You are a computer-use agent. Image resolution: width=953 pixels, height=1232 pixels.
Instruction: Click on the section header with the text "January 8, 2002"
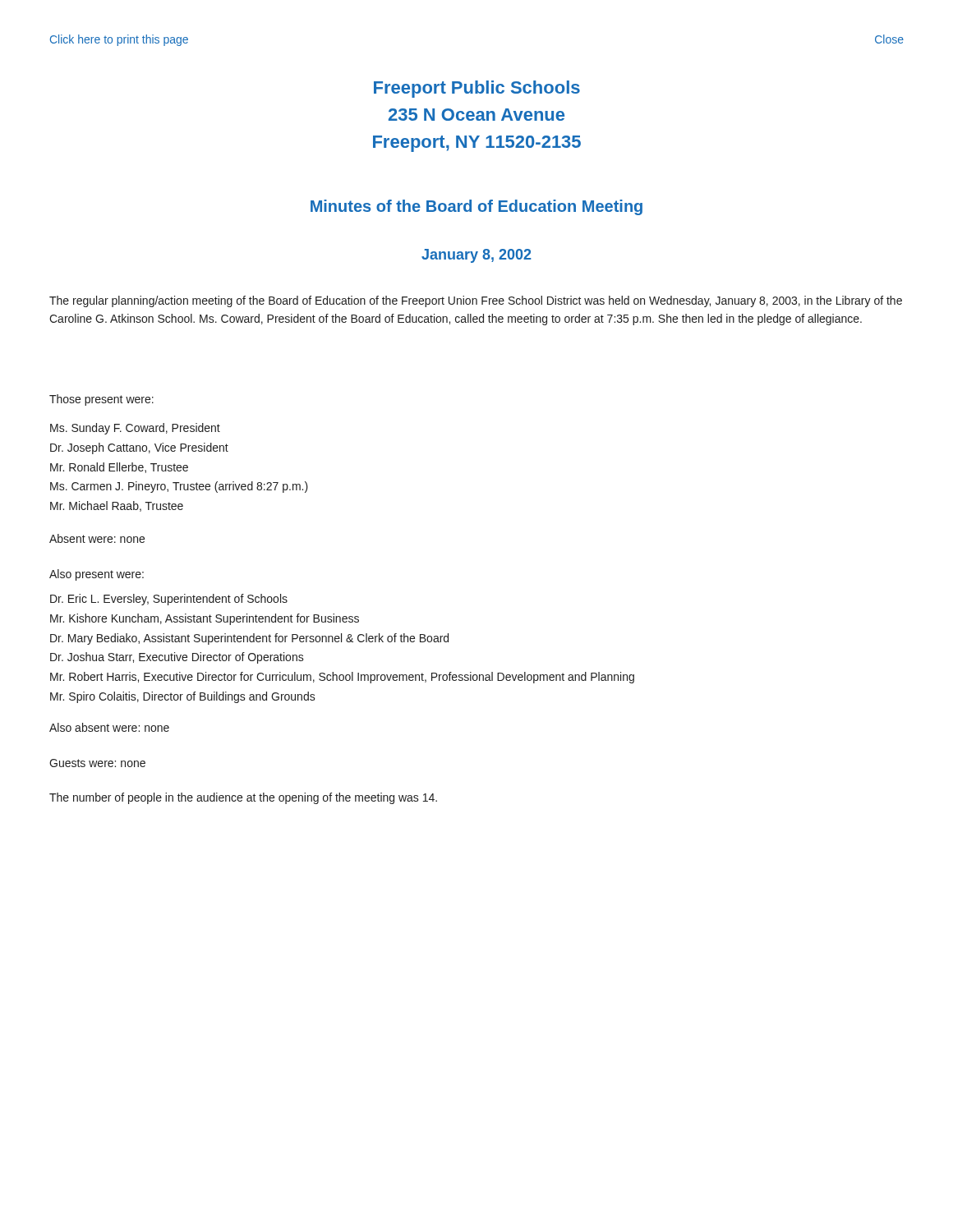coord(476,255)
